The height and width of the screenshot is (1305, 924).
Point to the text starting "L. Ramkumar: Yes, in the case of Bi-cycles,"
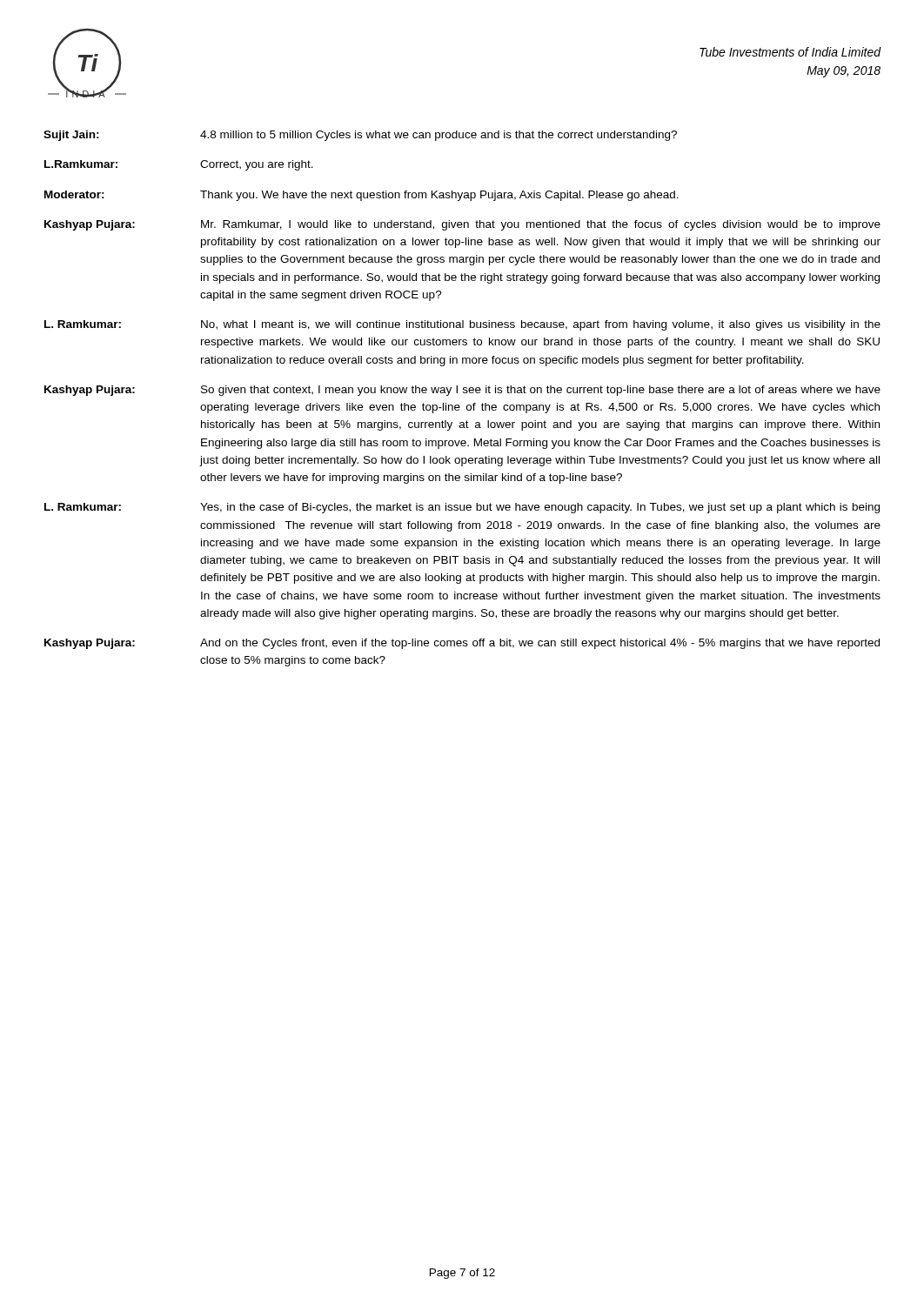pyautogui.click(x=462, y=560)
